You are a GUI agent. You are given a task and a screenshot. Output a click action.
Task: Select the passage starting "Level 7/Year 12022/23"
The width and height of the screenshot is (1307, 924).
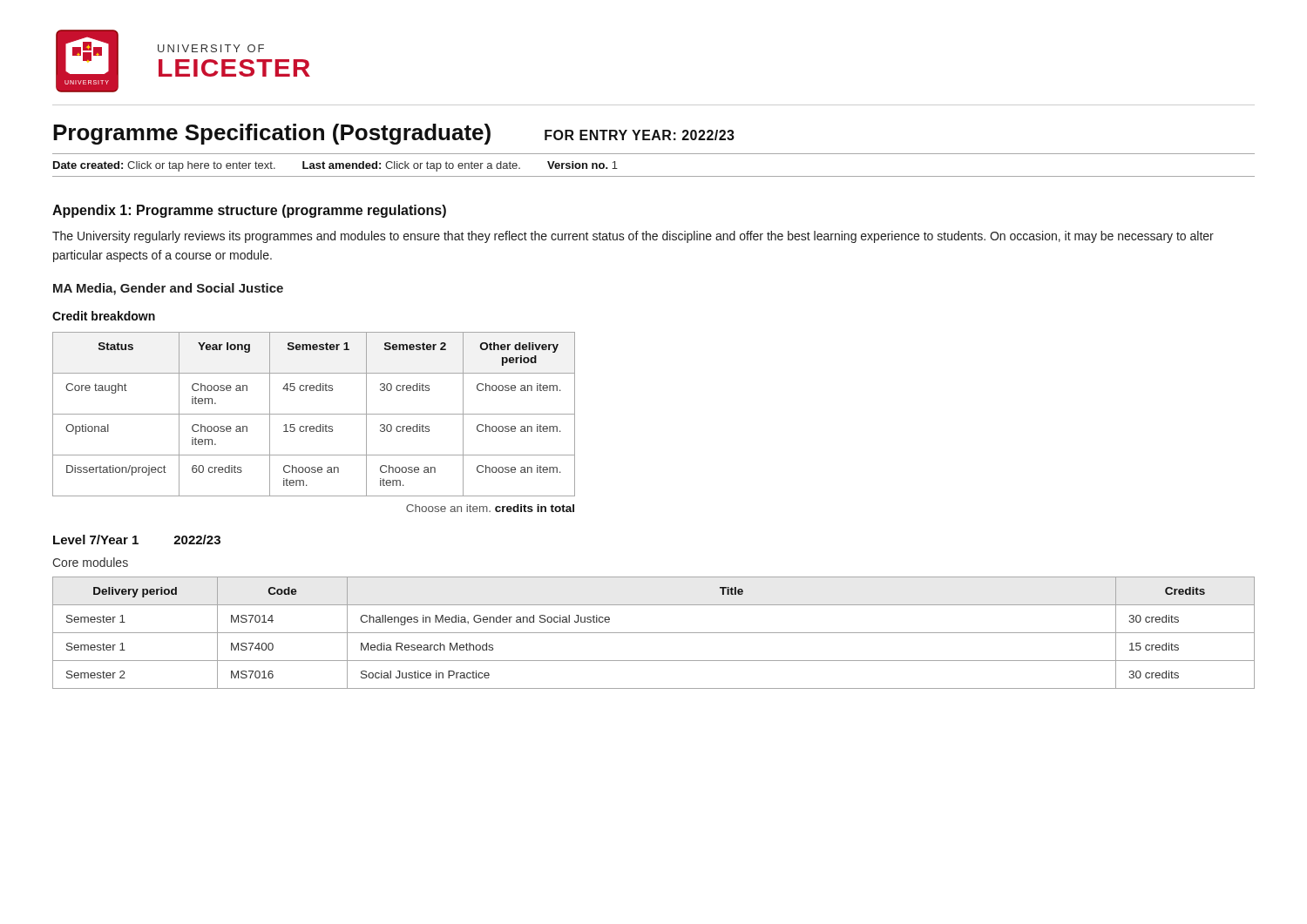click(137, 540)
